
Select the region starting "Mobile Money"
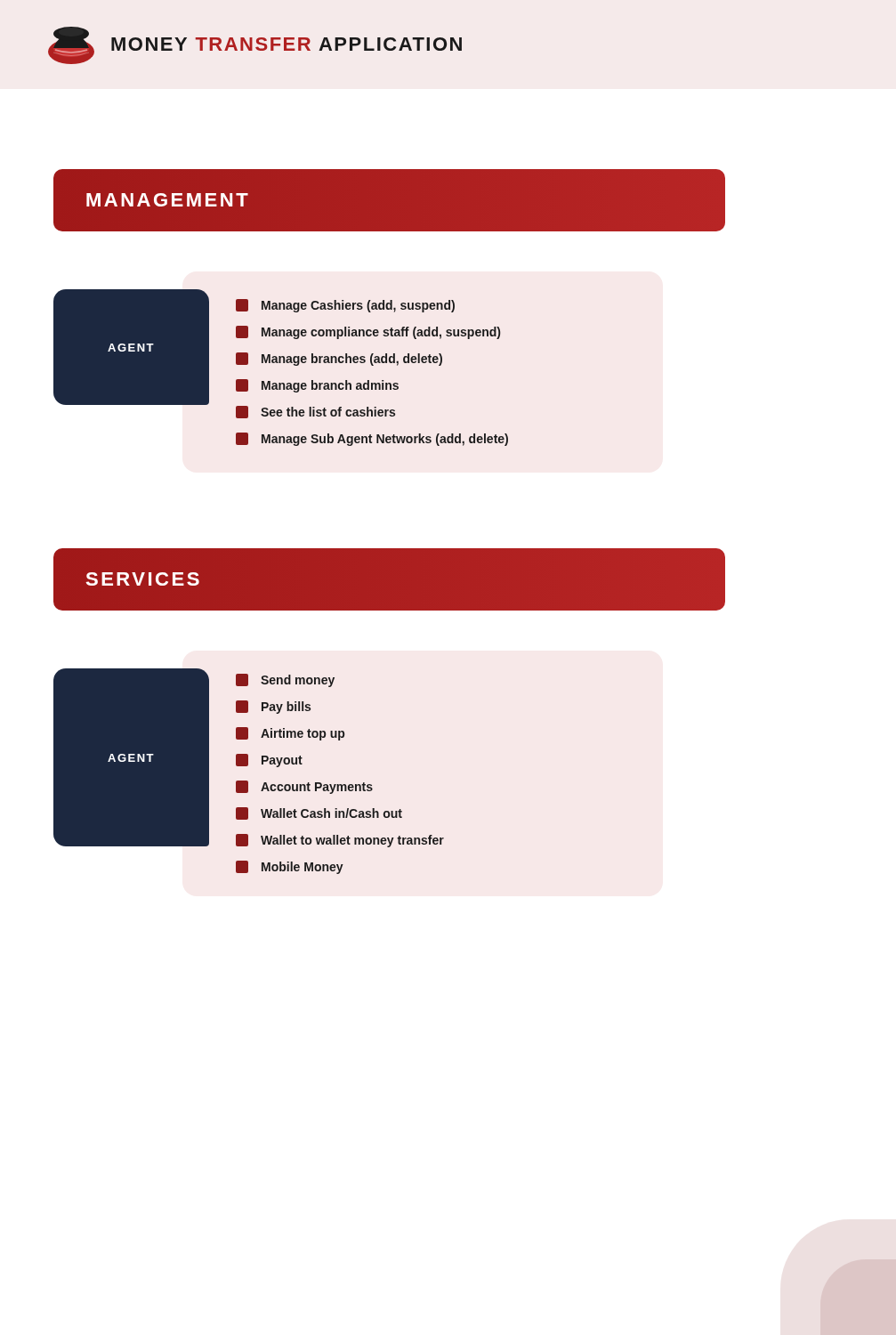289,867
